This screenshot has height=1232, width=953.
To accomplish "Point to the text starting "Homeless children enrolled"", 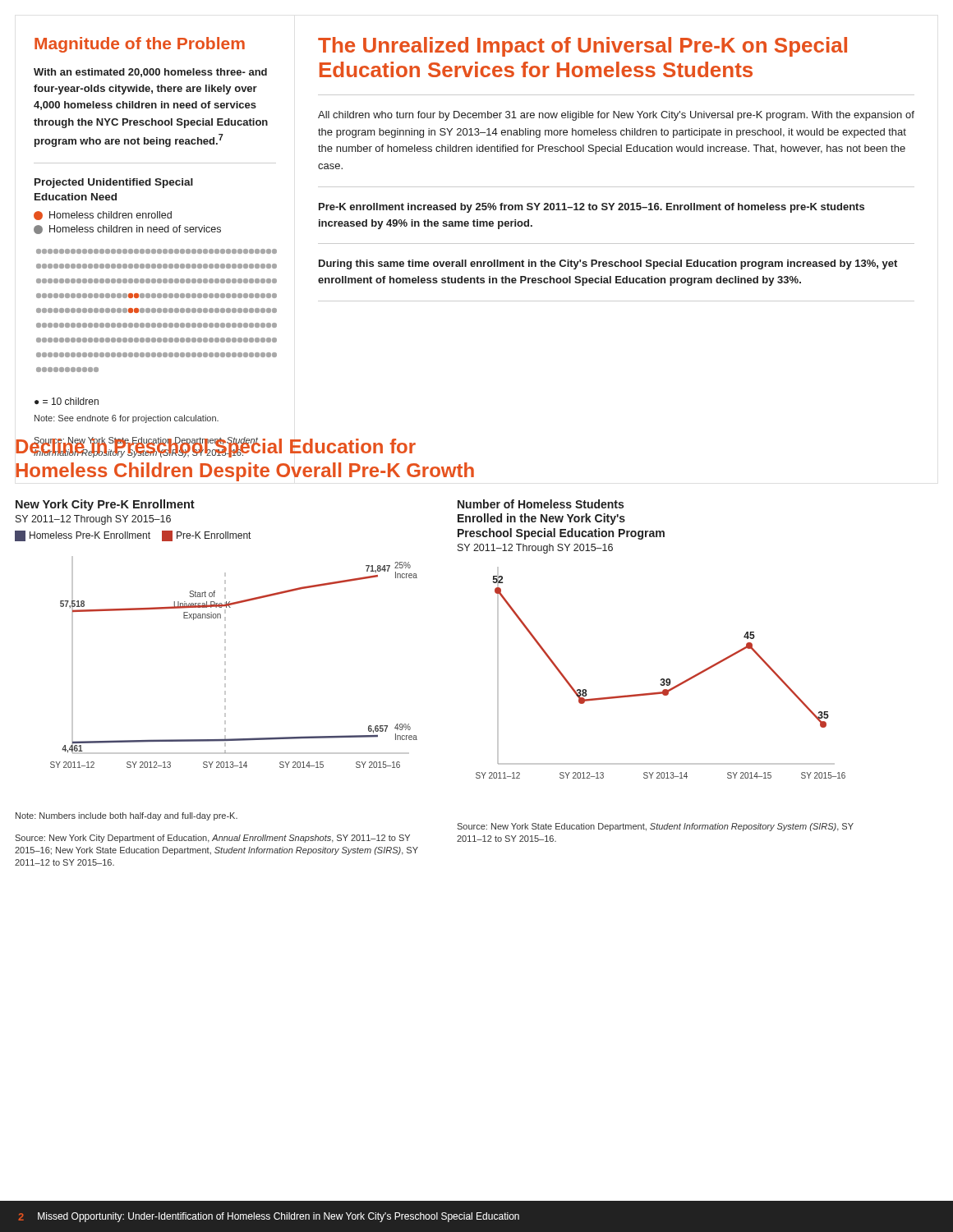I will point(155,215).
